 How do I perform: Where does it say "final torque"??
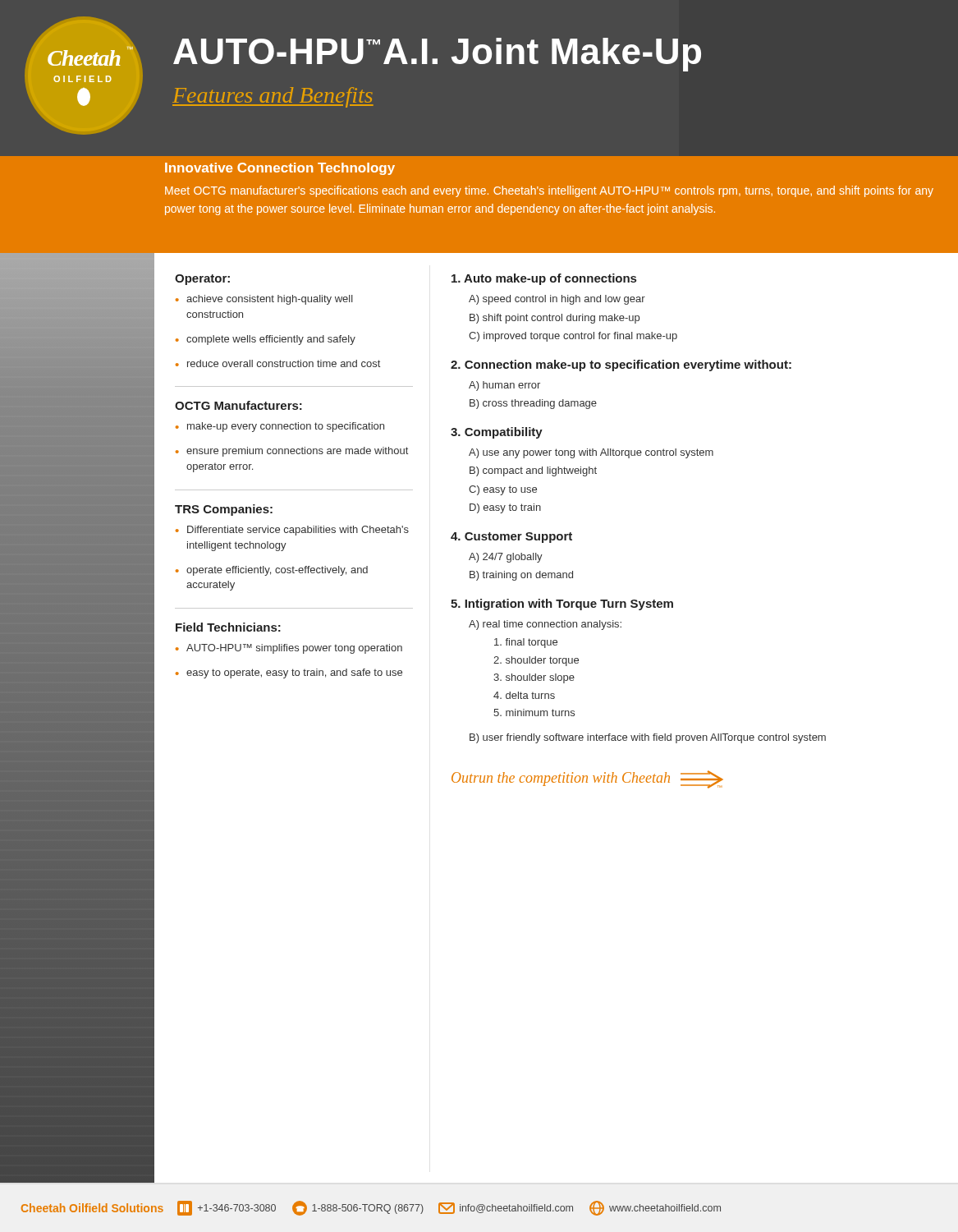526,642
